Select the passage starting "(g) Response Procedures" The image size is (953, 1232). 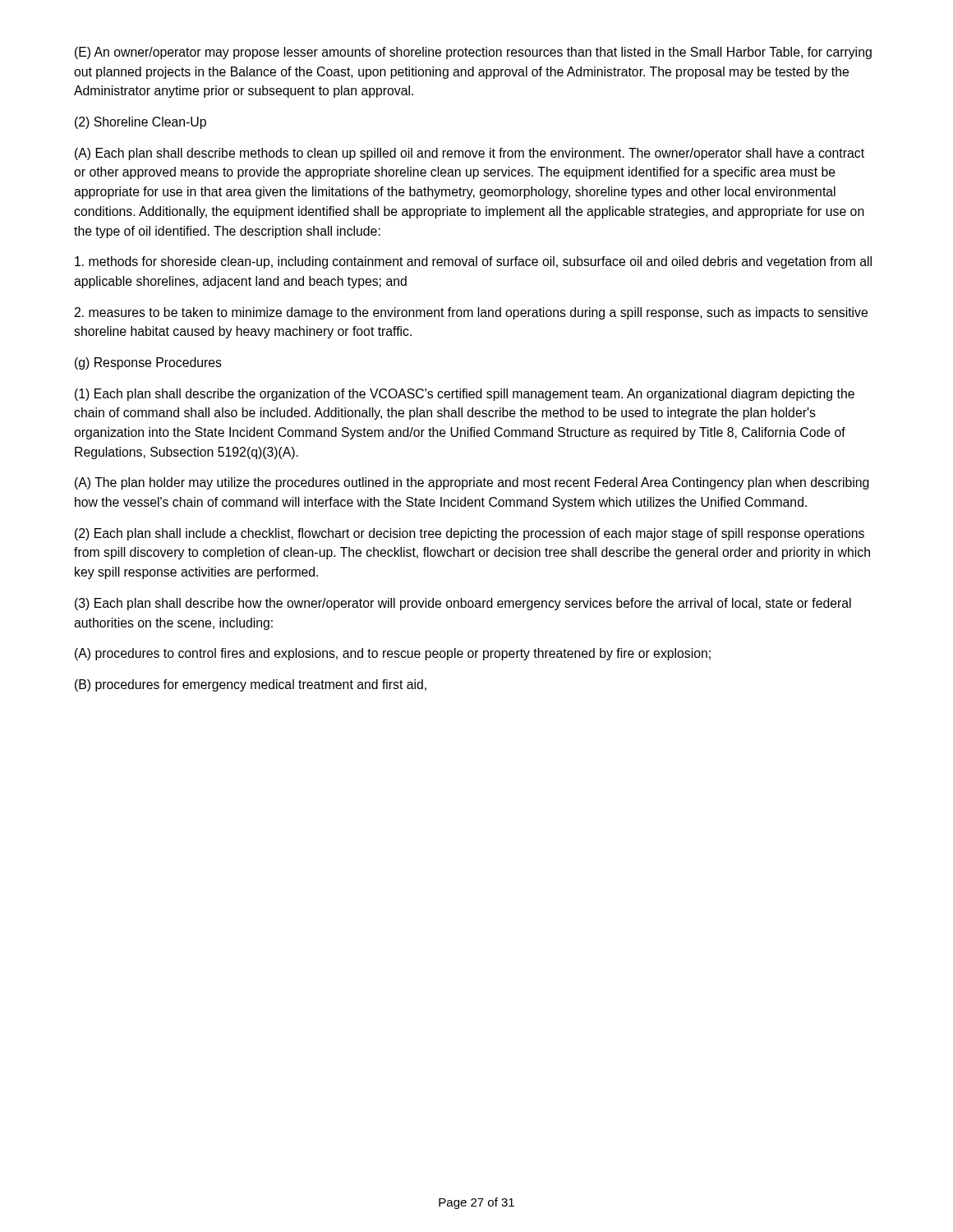pos(148,363)
